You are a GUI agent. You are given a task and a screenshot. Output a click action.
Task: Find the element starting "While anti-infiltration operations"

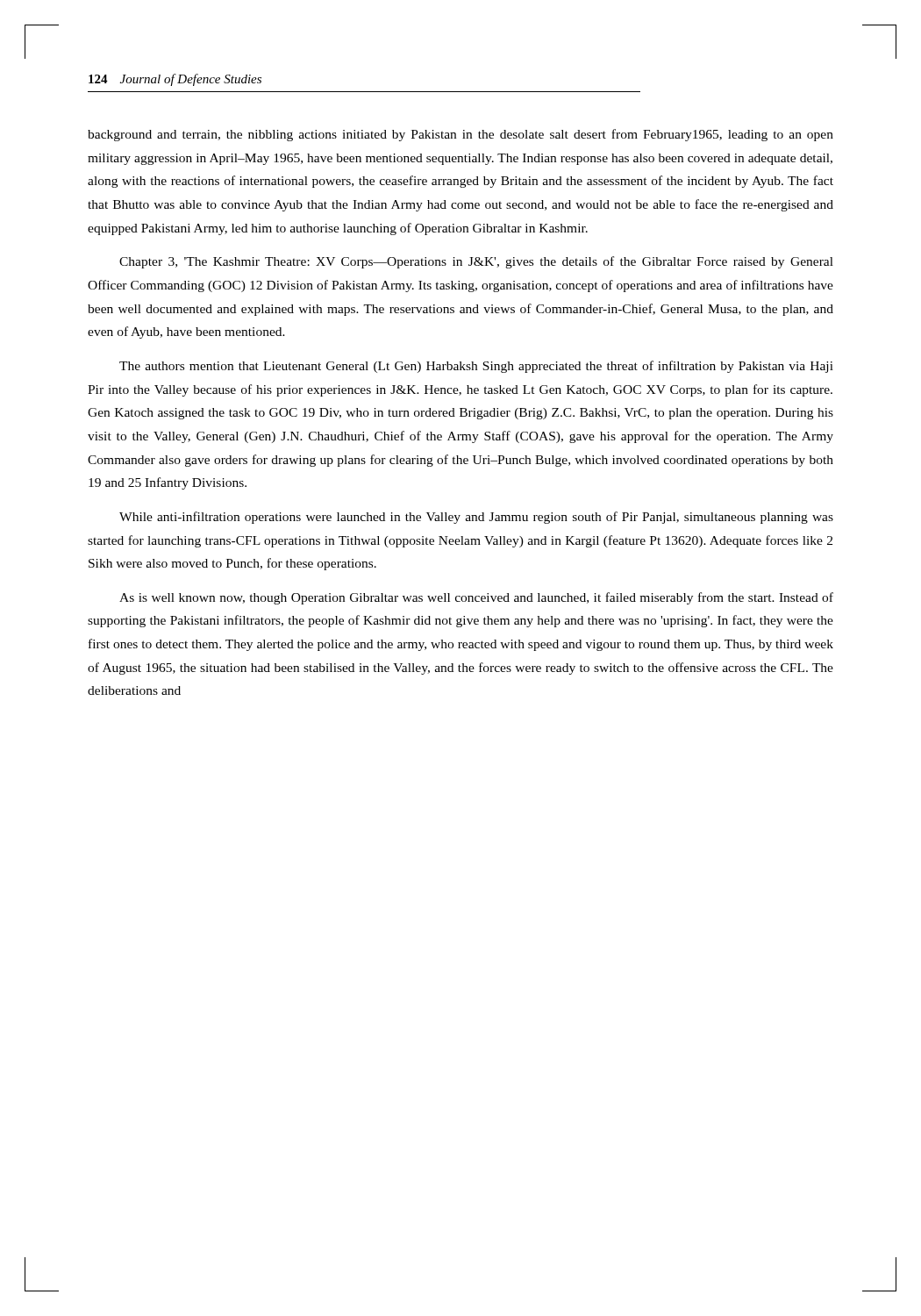(460, 540)
